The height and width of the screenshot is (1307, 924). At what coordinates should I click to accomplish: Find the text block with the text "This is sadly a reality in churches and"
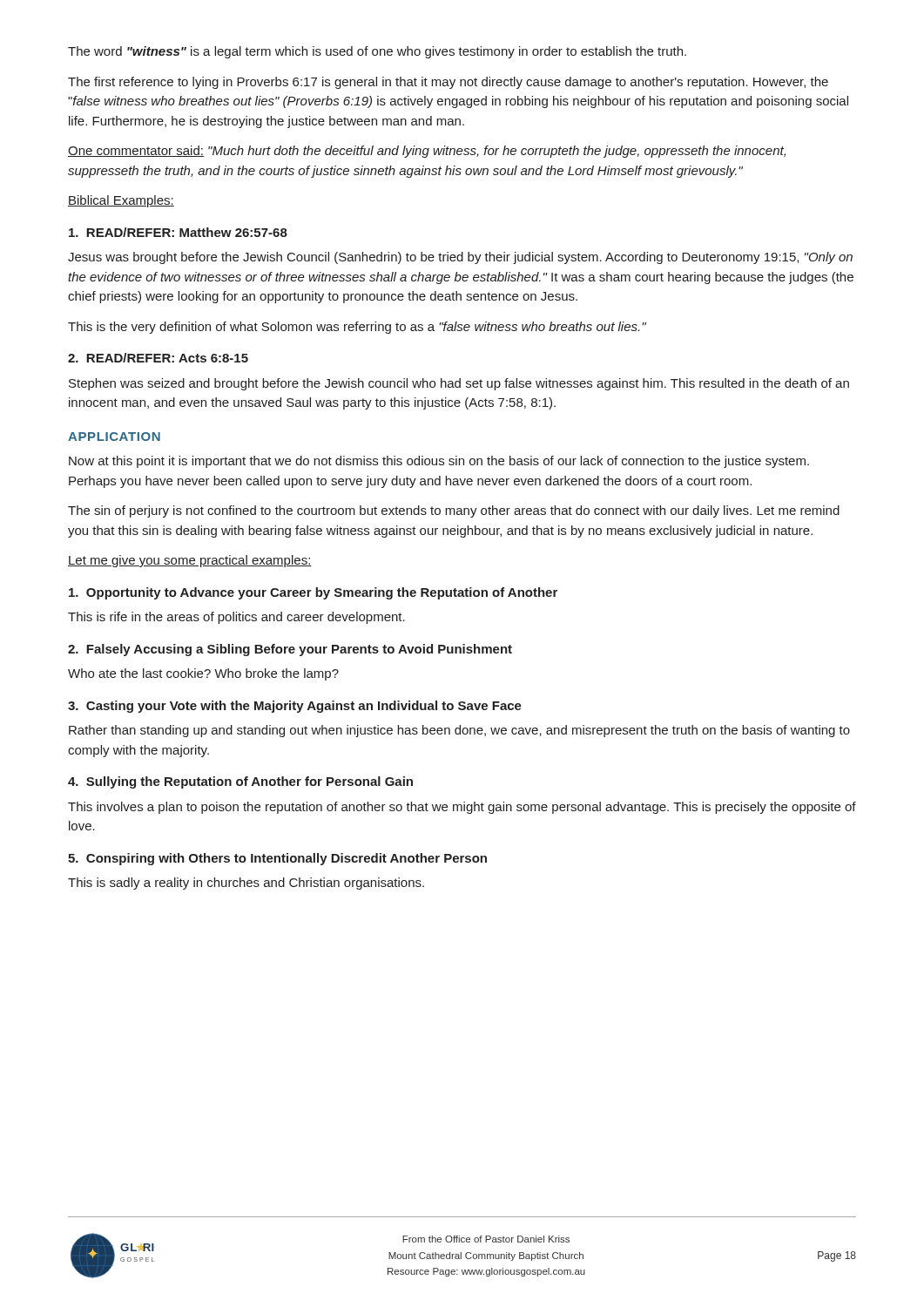246,884
